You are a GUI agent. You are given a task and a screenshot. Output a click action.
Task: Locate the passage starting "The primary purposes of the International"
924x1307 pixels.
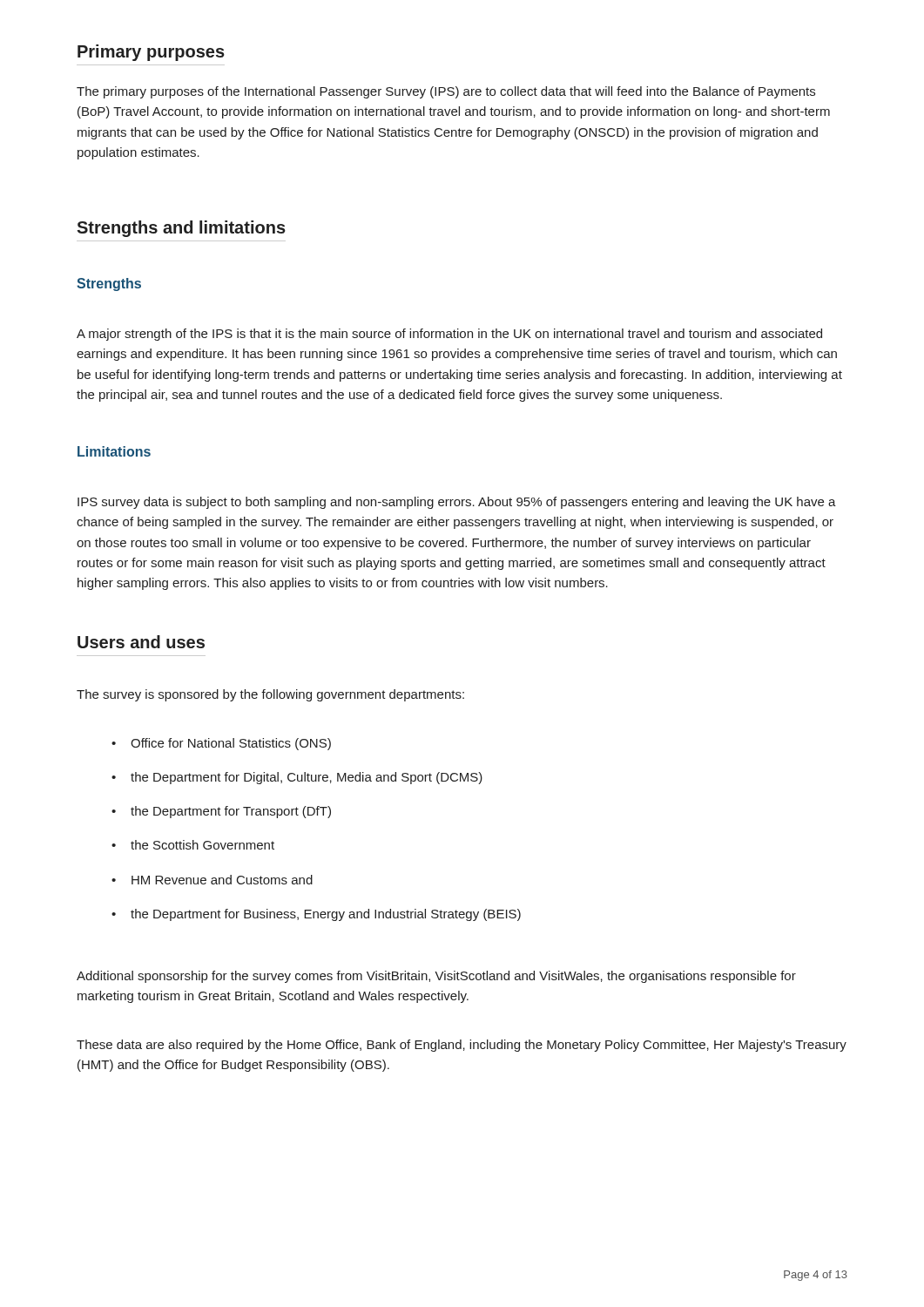tap(462, 122)
